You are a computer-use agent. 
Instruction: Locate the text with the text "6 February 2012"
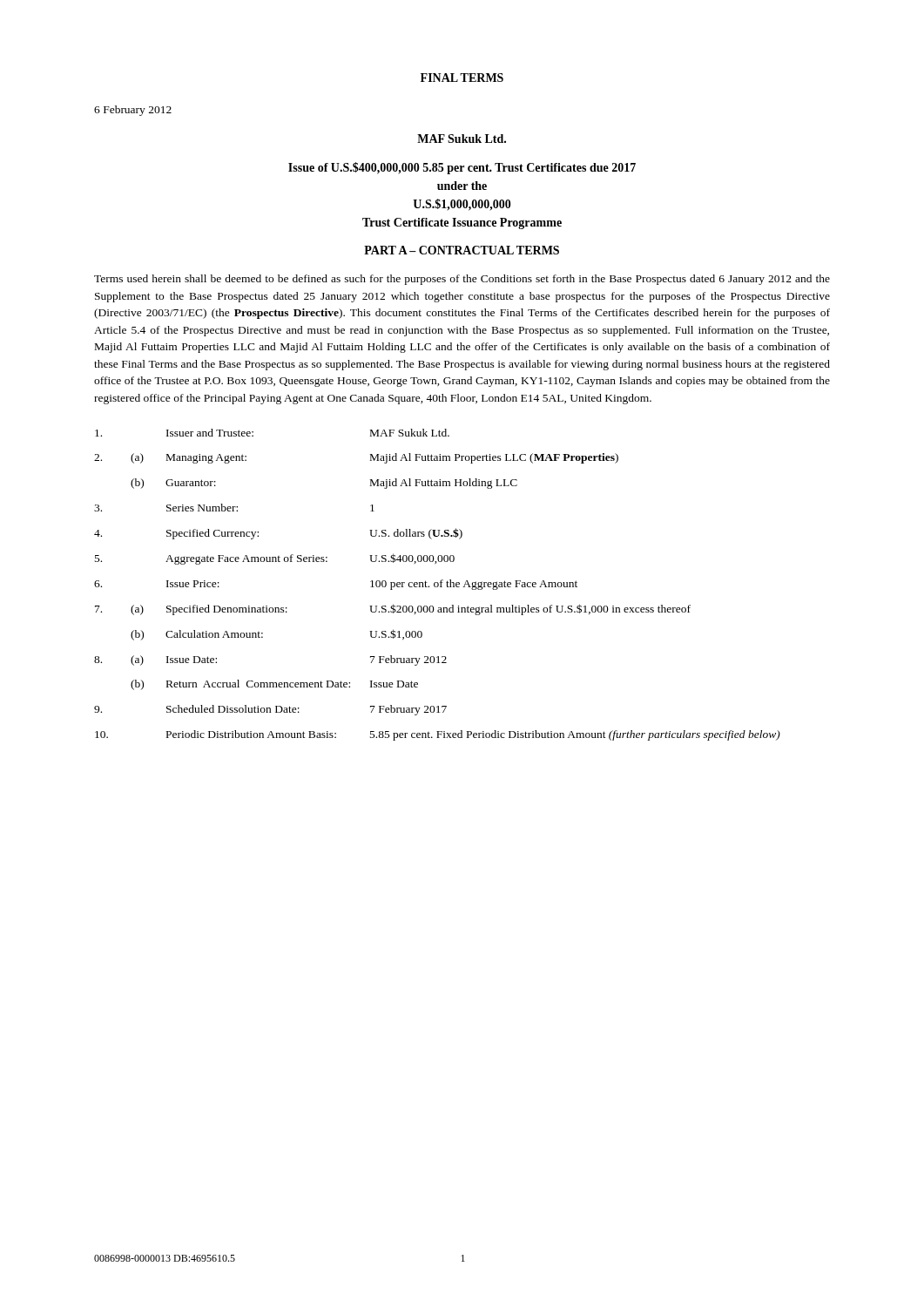tap(133, 109)
